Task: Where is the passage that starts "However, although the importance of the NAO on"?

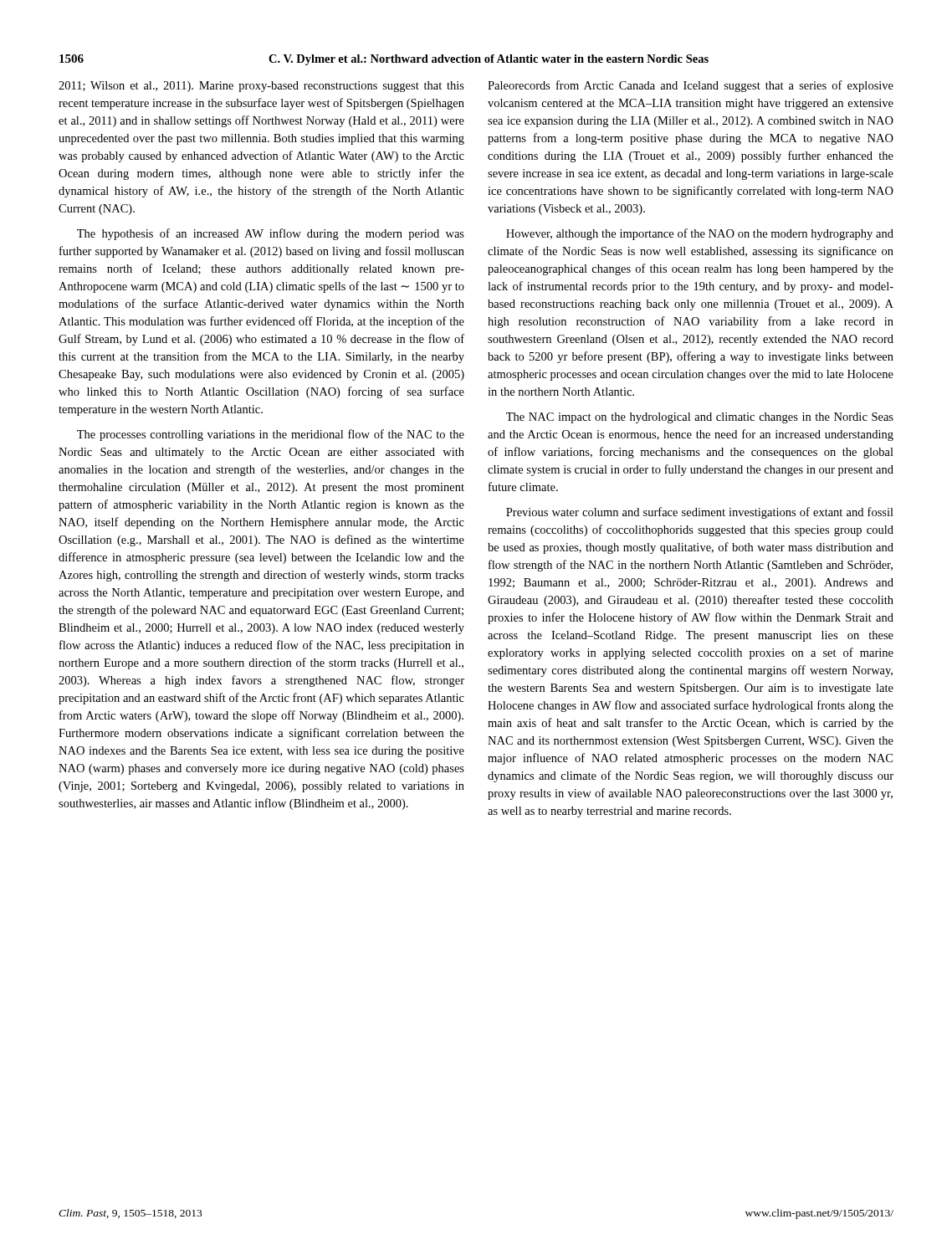Action: (x=691, y=313)
